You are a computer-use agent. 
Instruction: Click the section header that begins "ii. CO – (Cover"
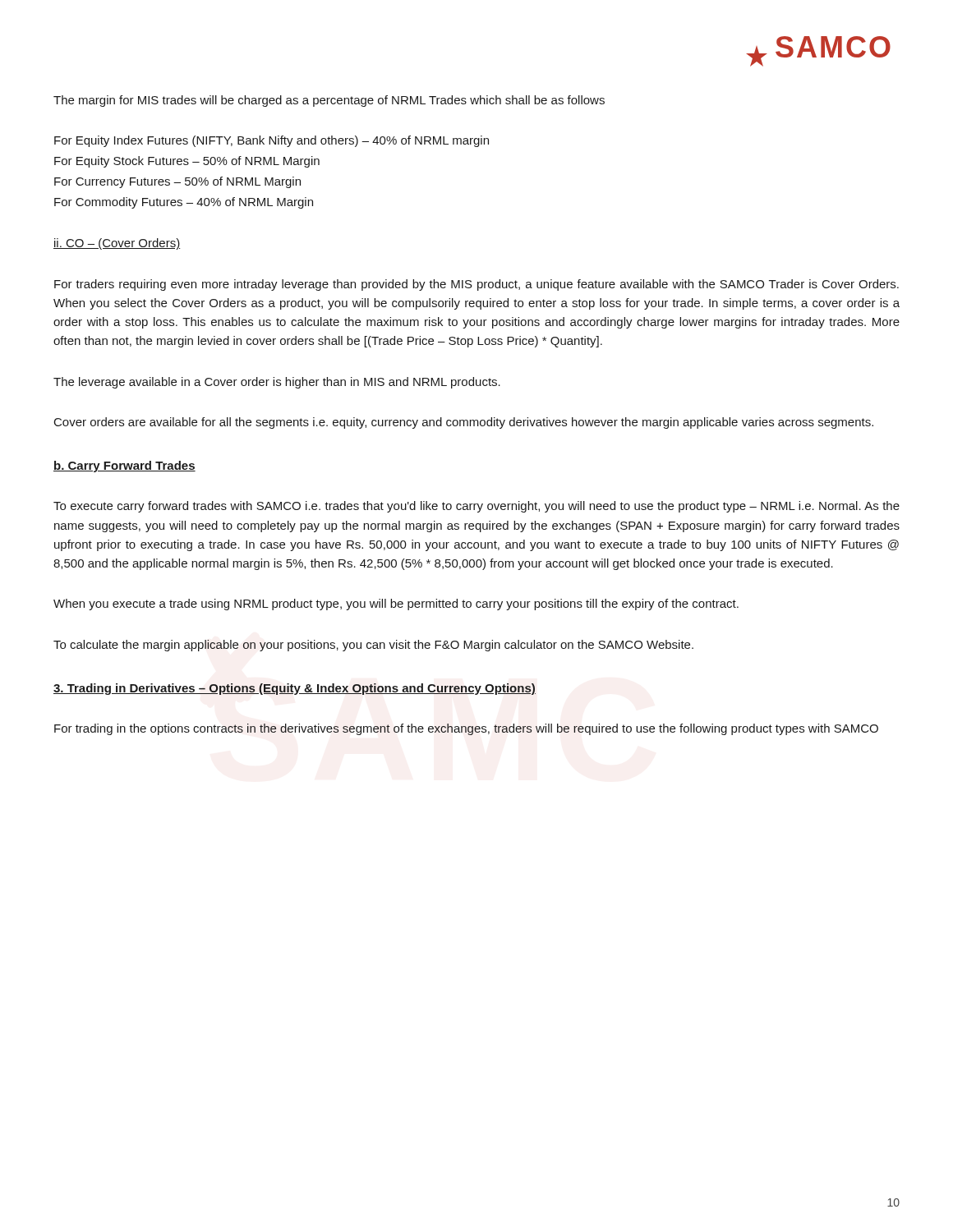click(x=117, y=243)
